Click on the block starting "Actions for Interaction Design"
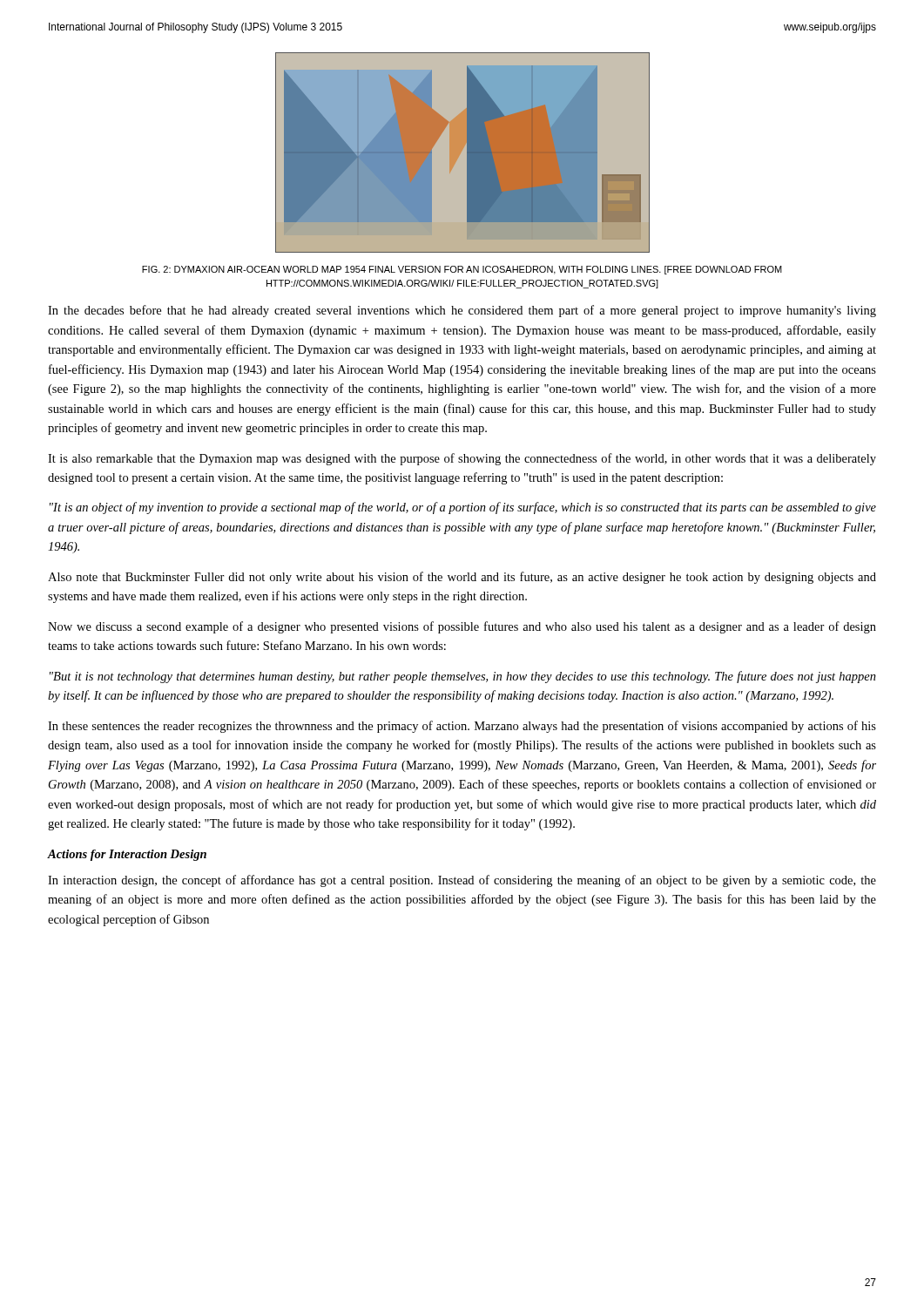Viewport: 924px width, 1307px height. (127, 853)
